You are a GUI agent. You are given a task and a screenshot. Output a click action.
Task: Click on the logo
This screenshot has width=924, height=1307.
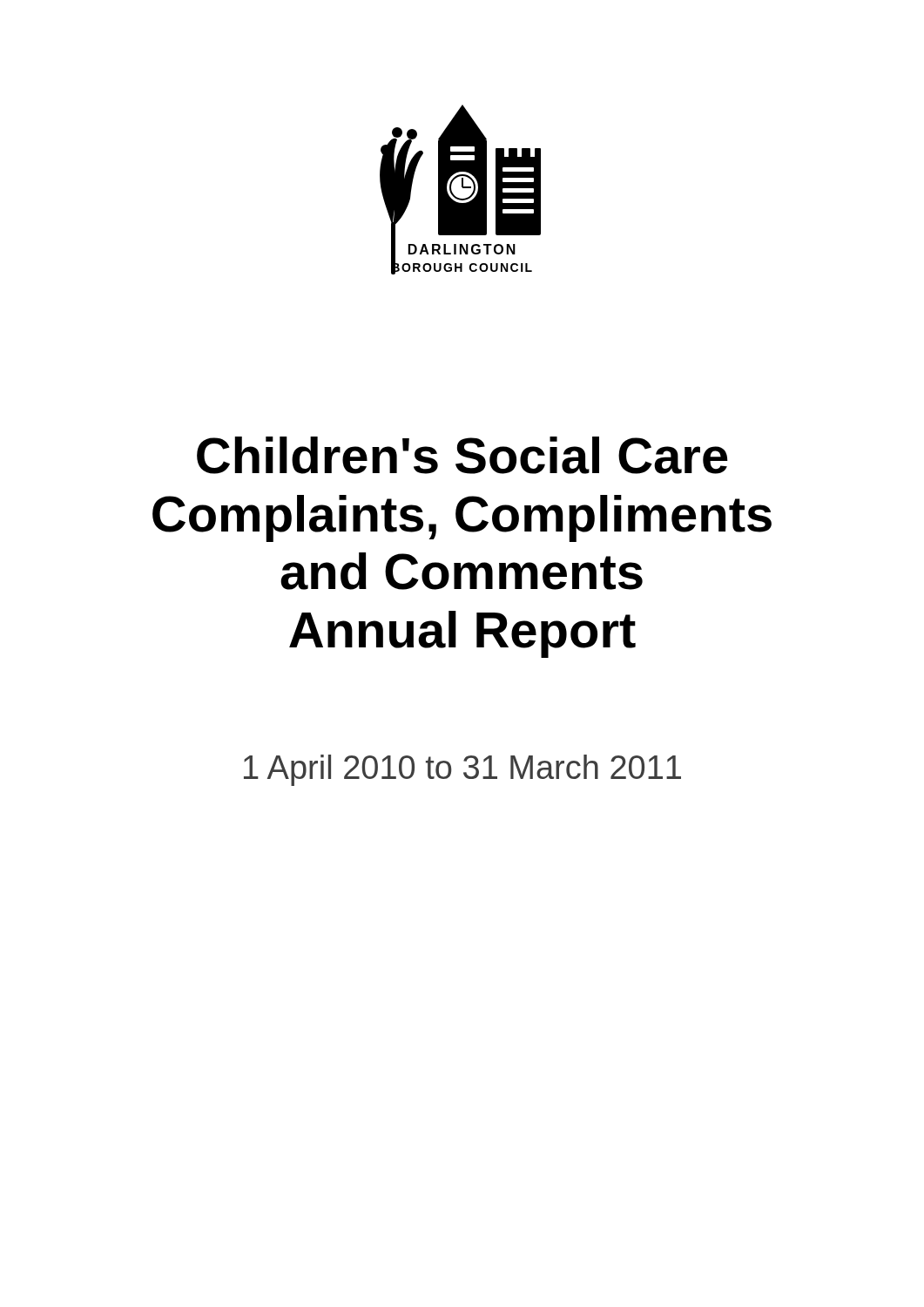462,183
